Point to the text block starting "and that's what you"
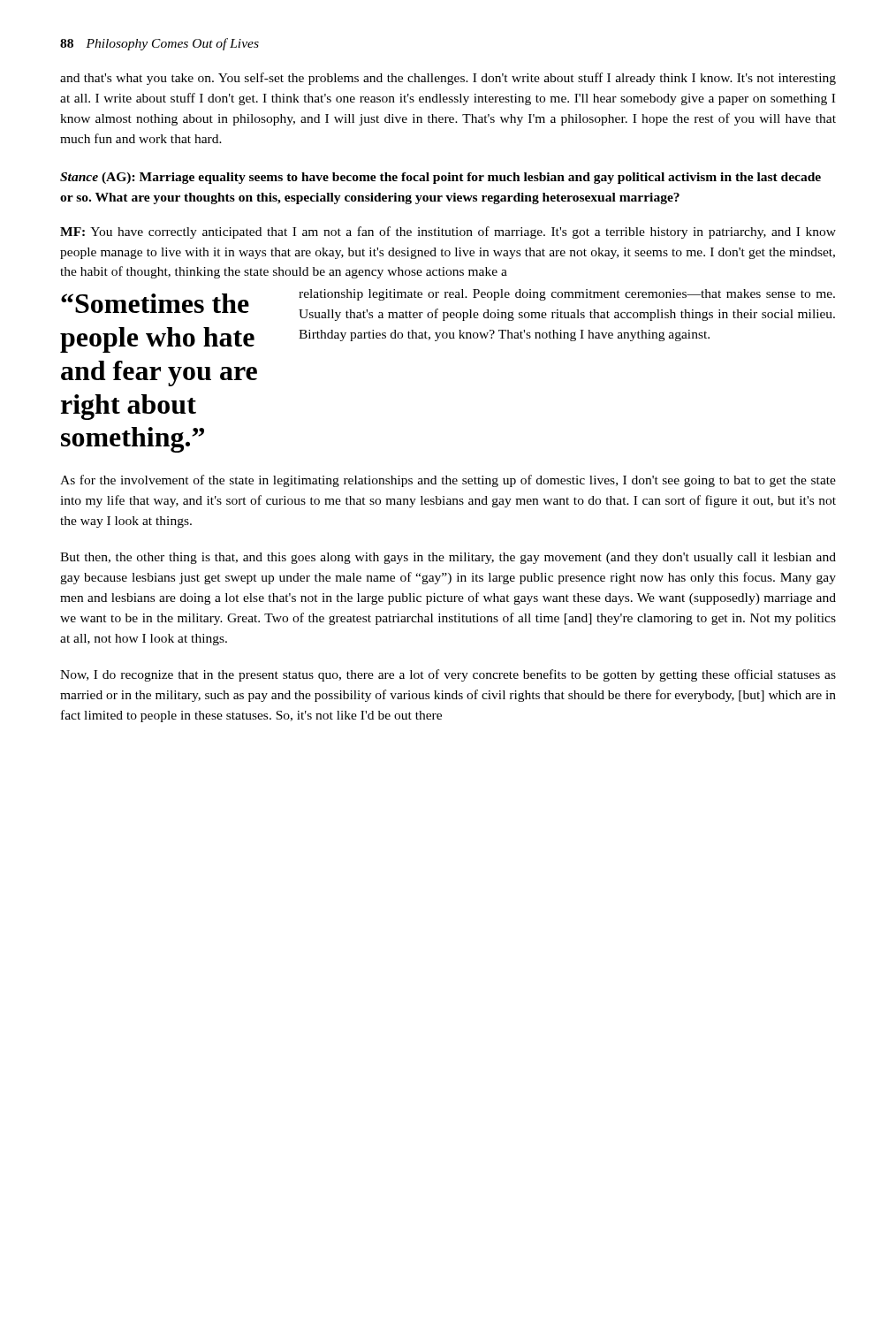The image size is (896, 1326). (448, 108)
